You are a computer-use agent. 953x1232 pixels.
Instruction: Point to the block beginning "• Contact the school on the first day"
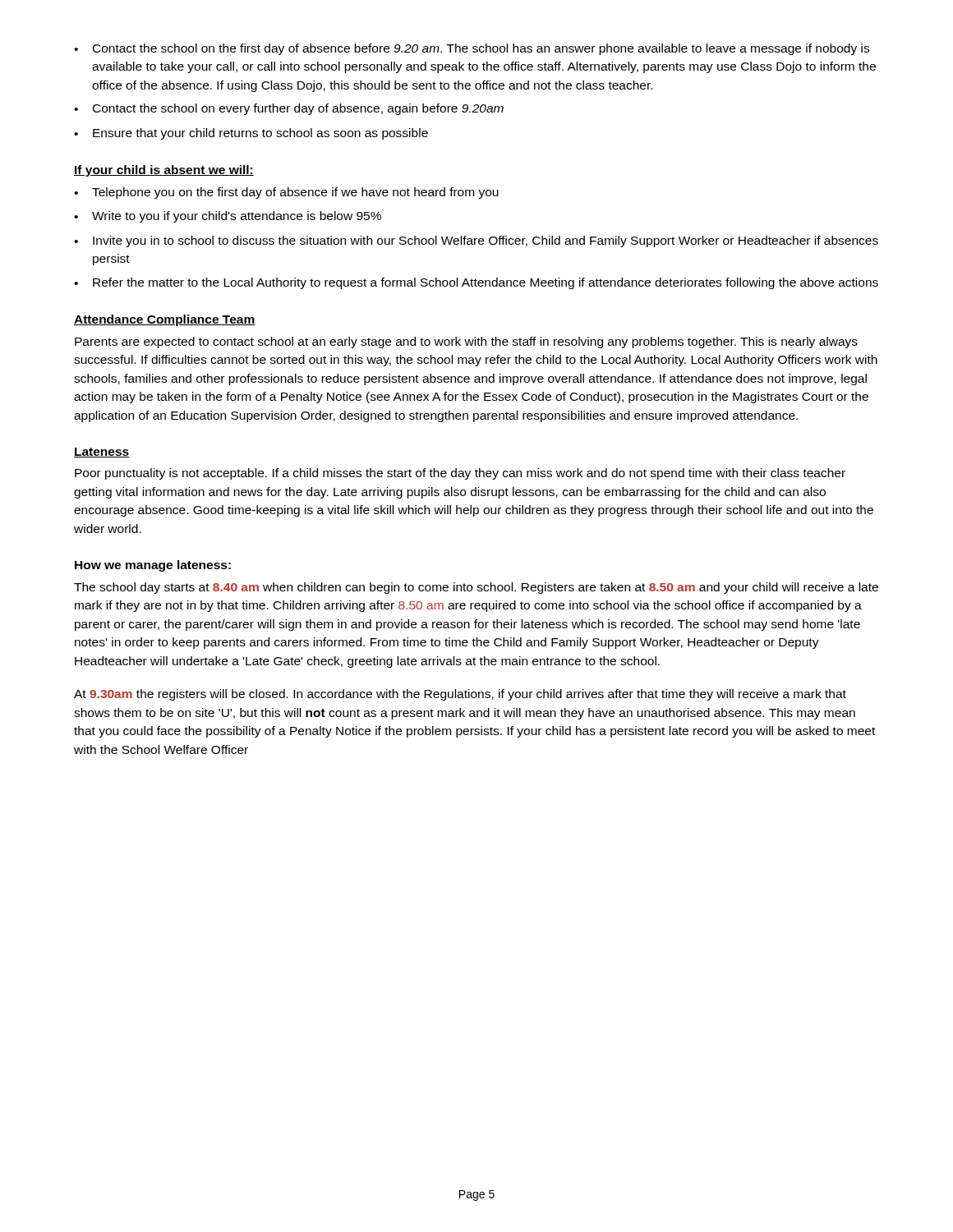point(476,67)
